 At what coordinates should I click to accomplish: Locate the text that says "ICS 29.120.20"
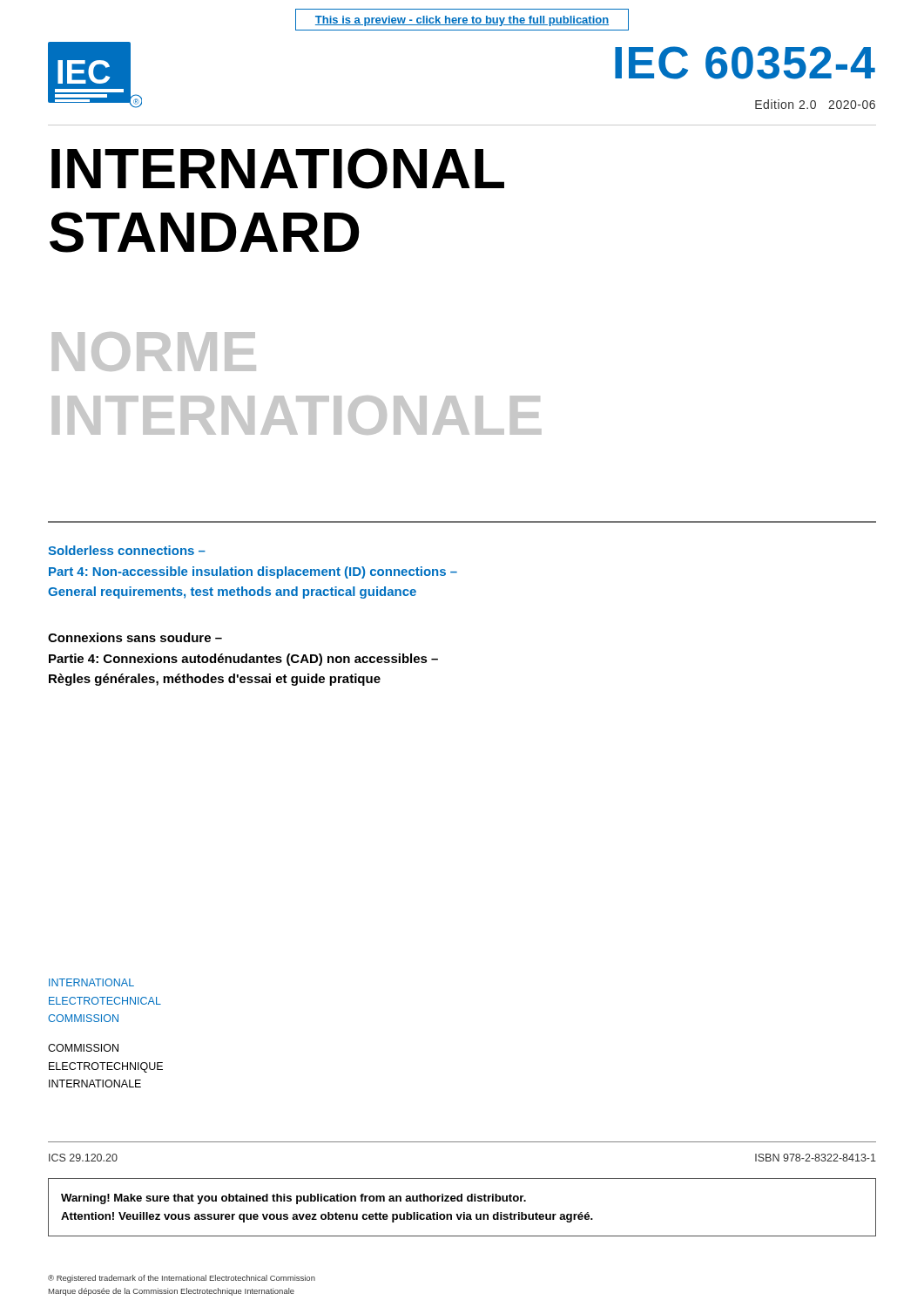[83, 1158]
